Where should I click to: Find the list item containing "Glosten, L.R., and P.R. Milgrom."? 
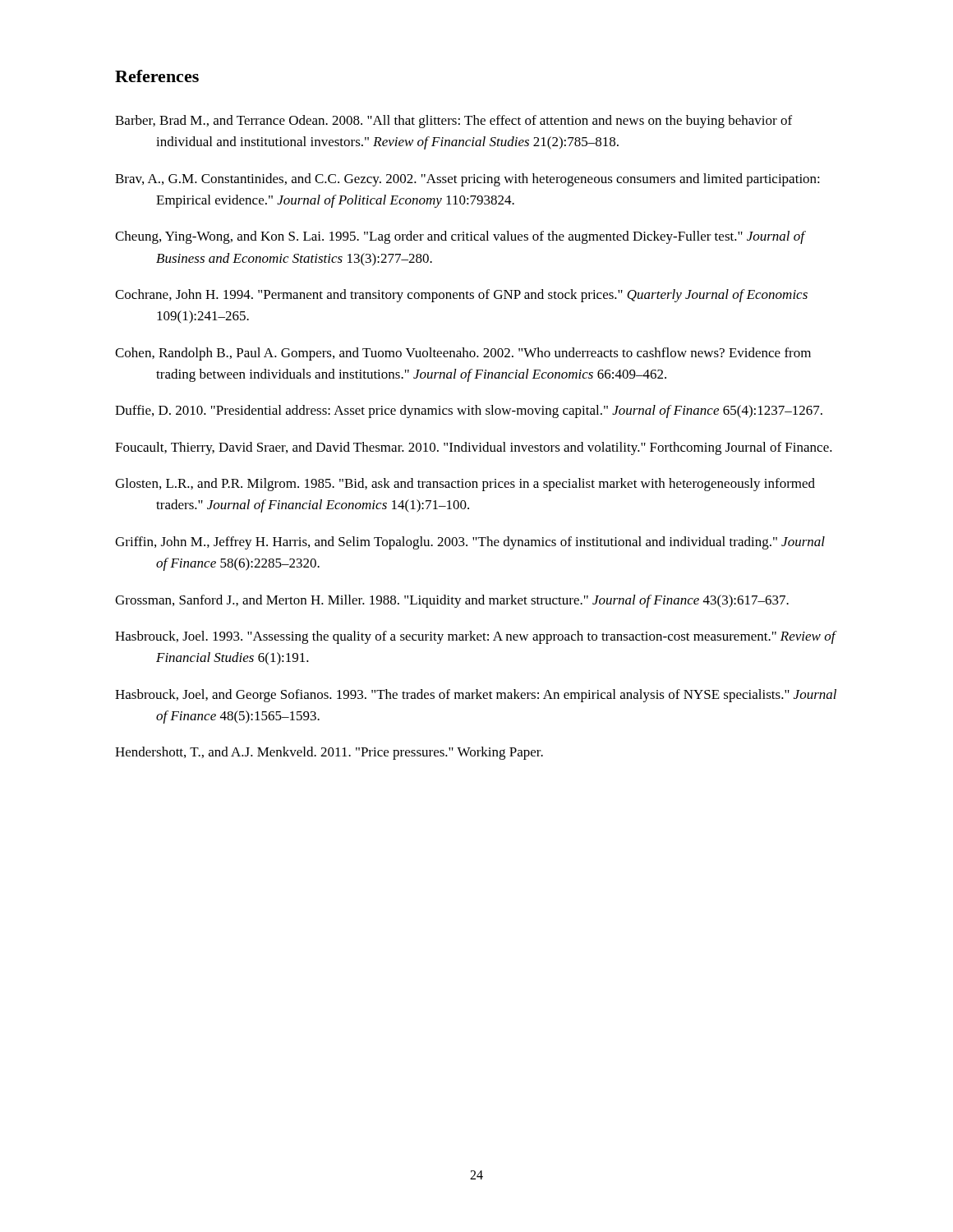465,494
